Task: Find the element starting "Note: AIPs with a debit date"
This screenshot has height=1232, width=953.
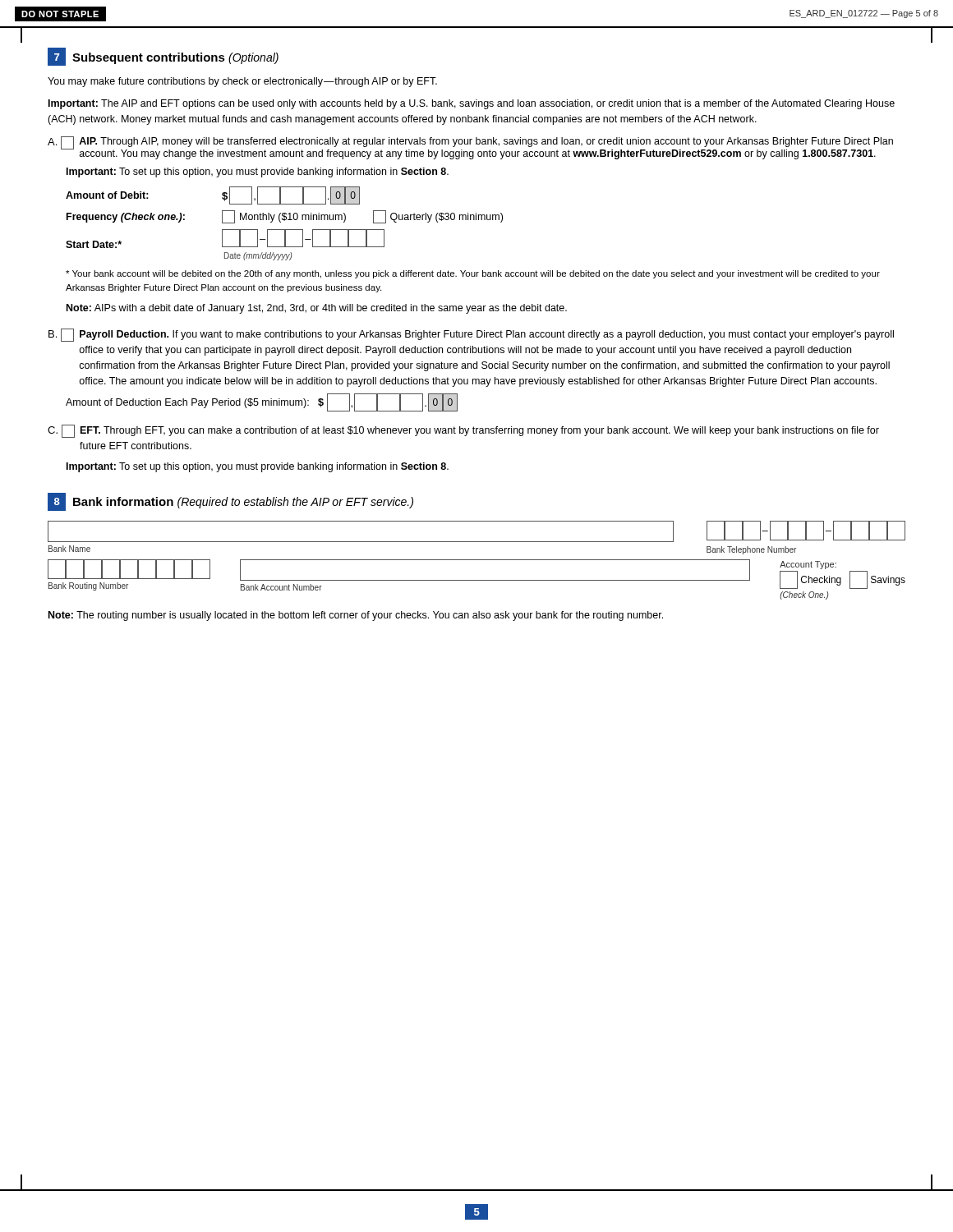Action: tap(317, 308)
